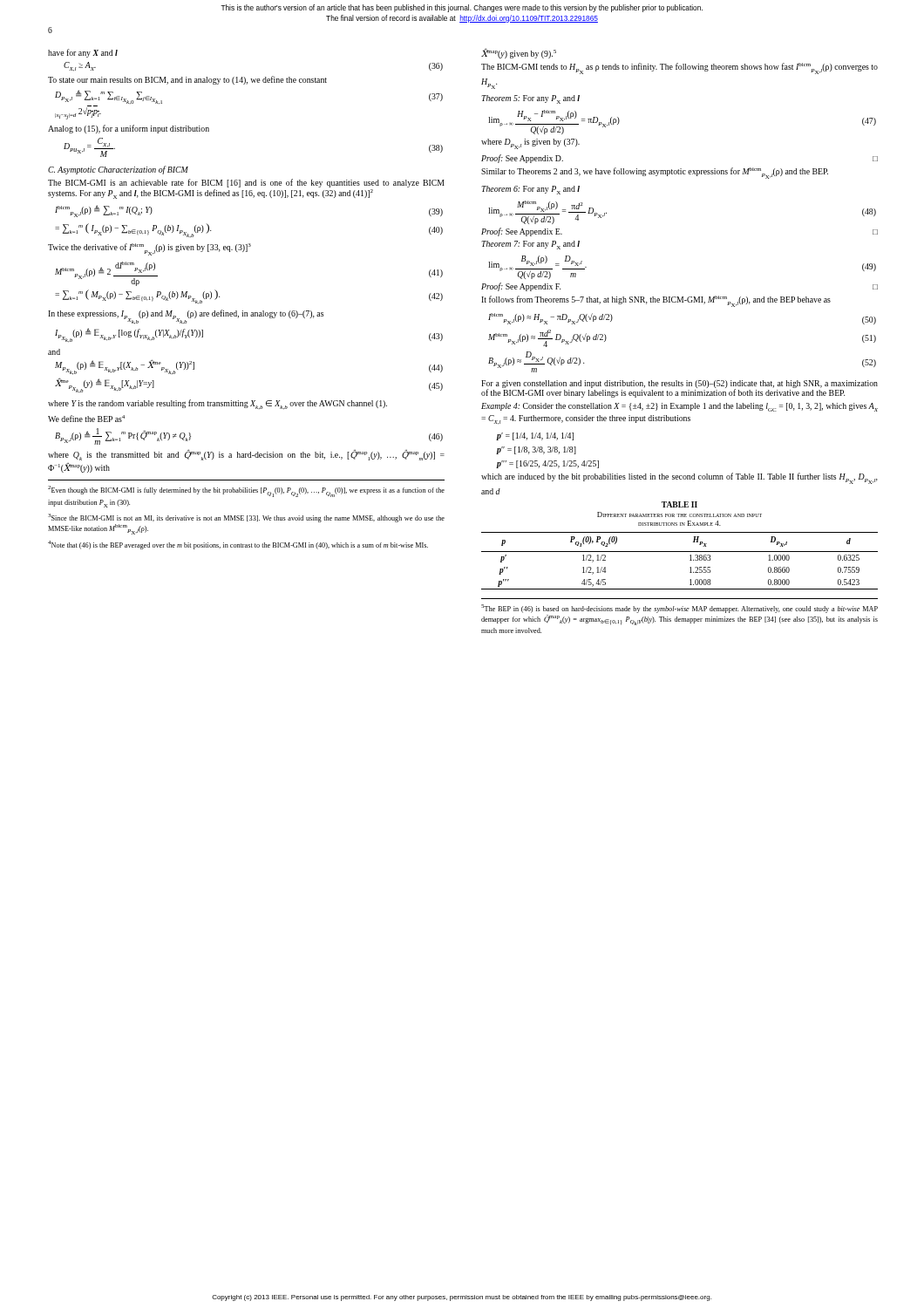Select the formula that says "BPX,l(ρ) ≜ 1 m ∑k=1m Pr{Q̂mapk(Y) ≠"
924x1308 pixels.
109,436
